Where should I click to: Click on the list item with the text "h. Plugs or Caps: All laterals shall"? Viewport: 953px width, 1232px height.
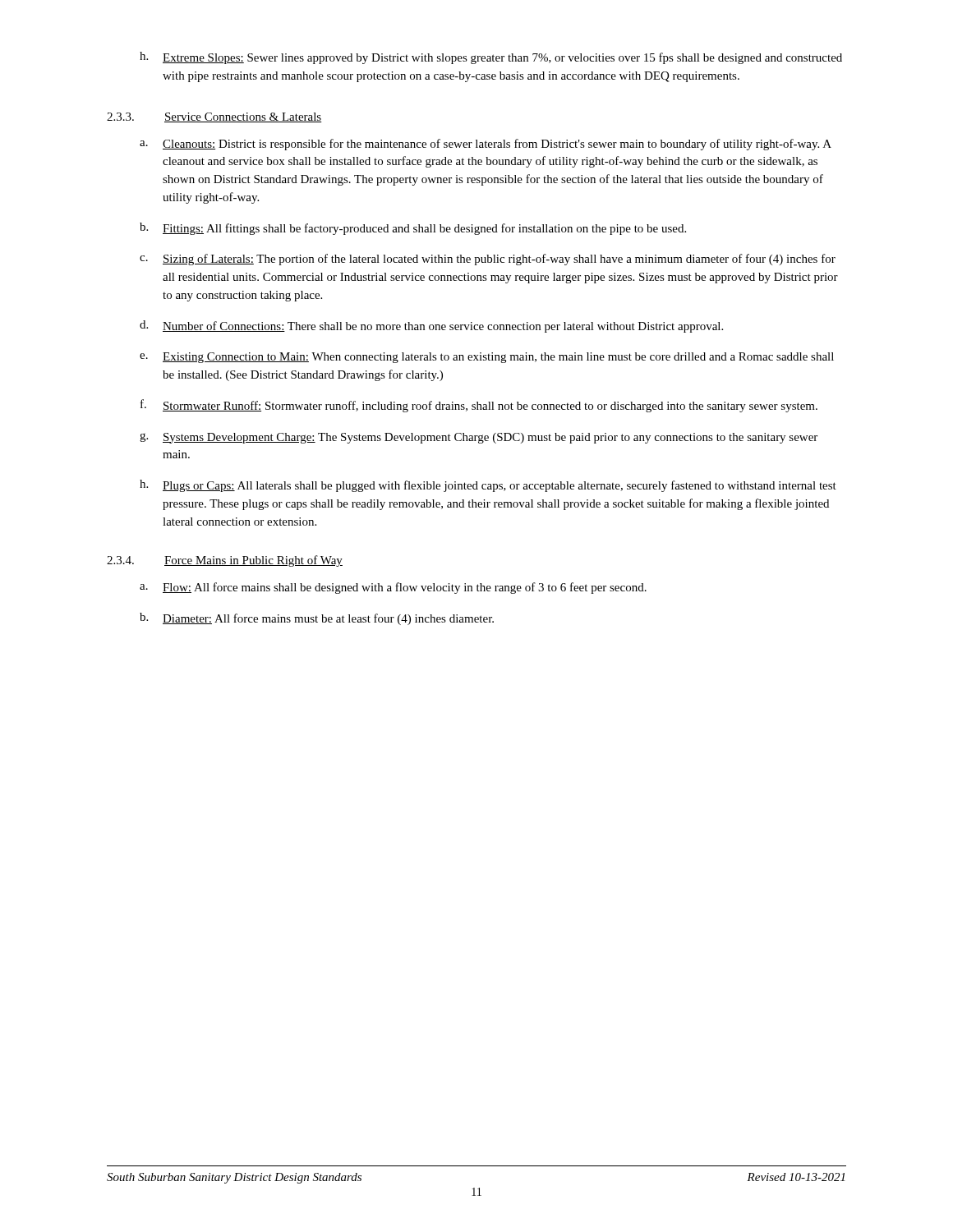pos(493,504)
